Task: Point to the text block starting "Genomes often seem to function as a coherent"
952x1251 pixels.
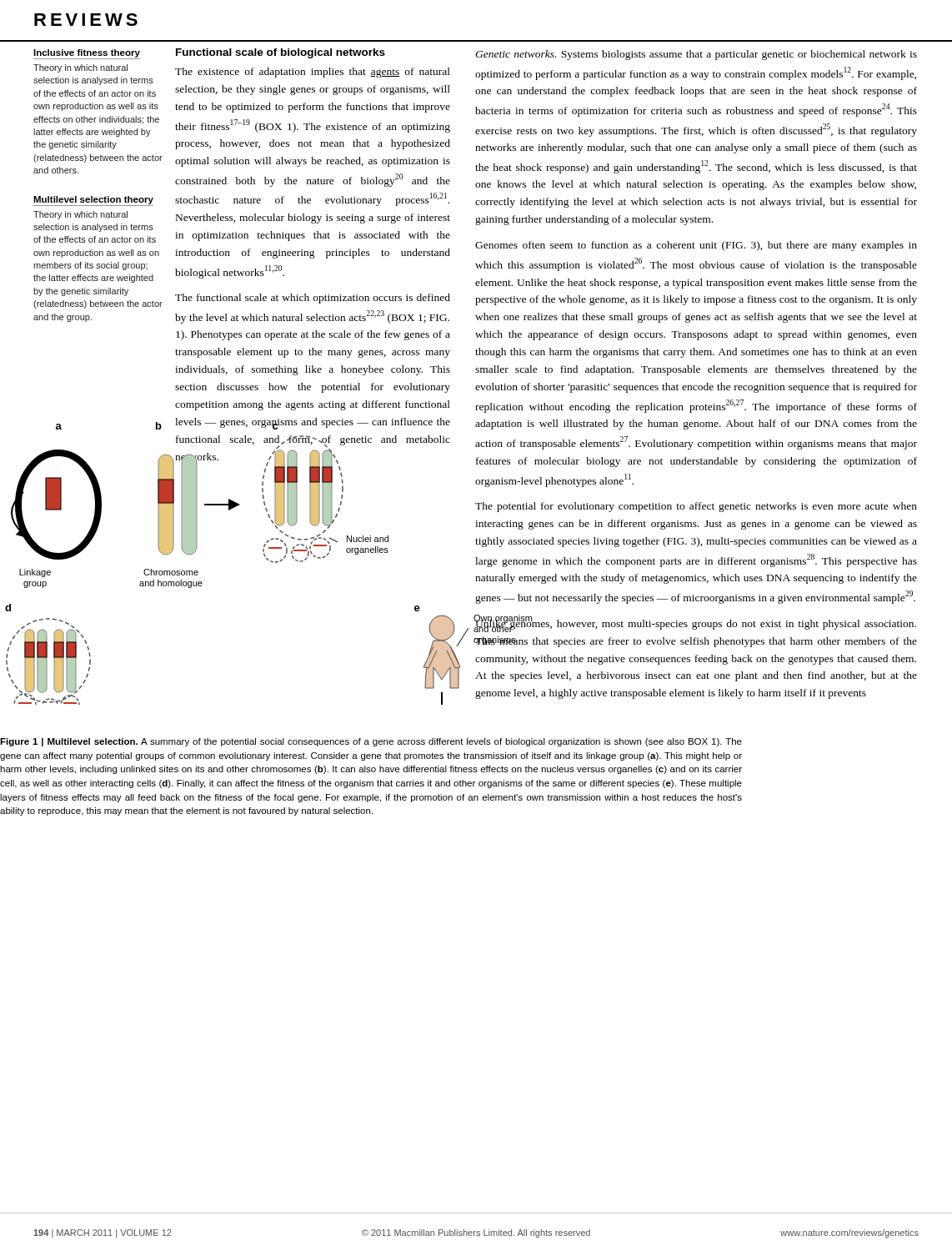Action: 696,363
